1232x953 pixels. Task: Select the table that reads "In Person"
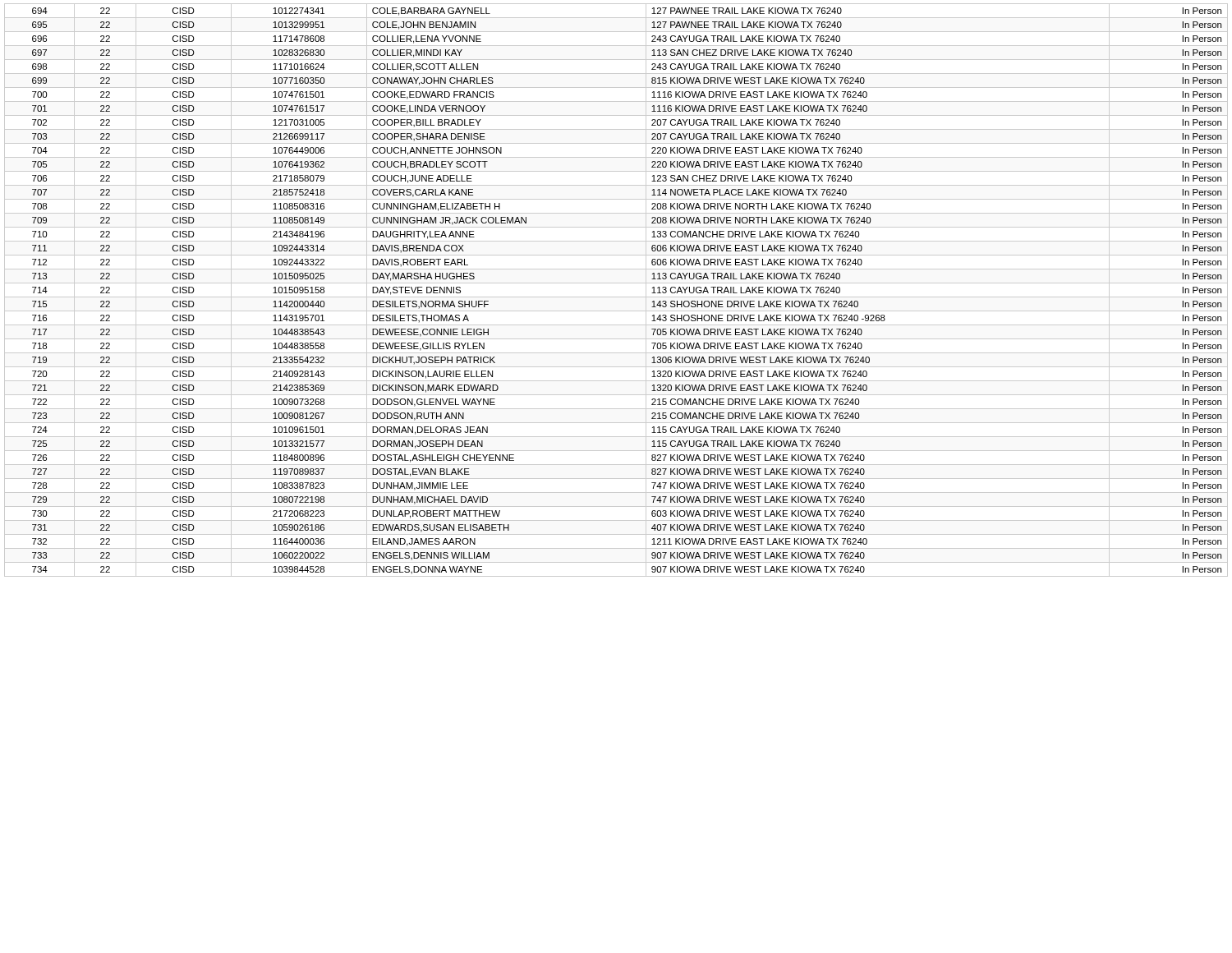pyautogui.click(x=616, y=290)
